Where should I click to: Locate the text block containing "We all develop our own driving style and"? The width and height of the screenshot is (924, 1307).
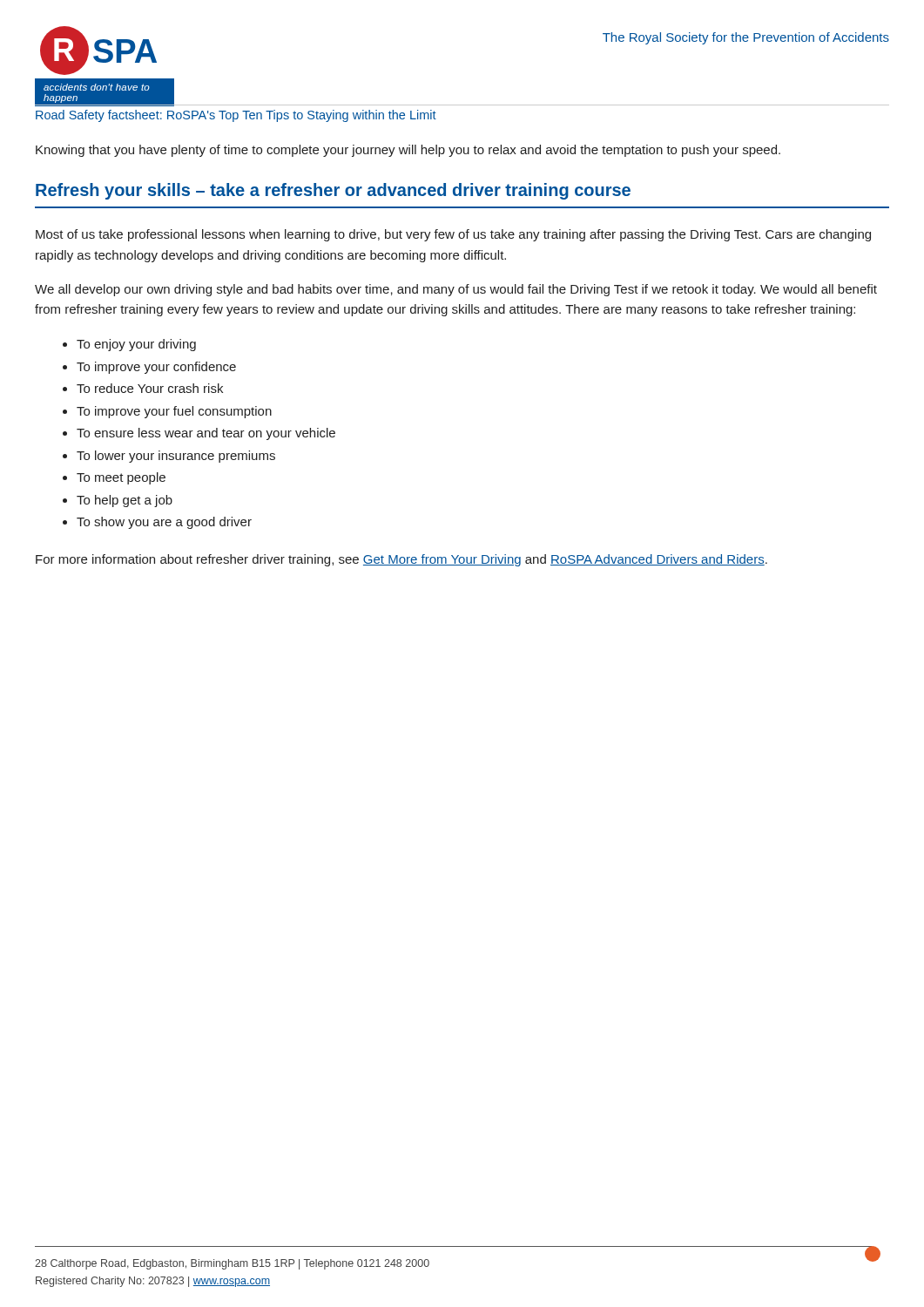point(456,299)
